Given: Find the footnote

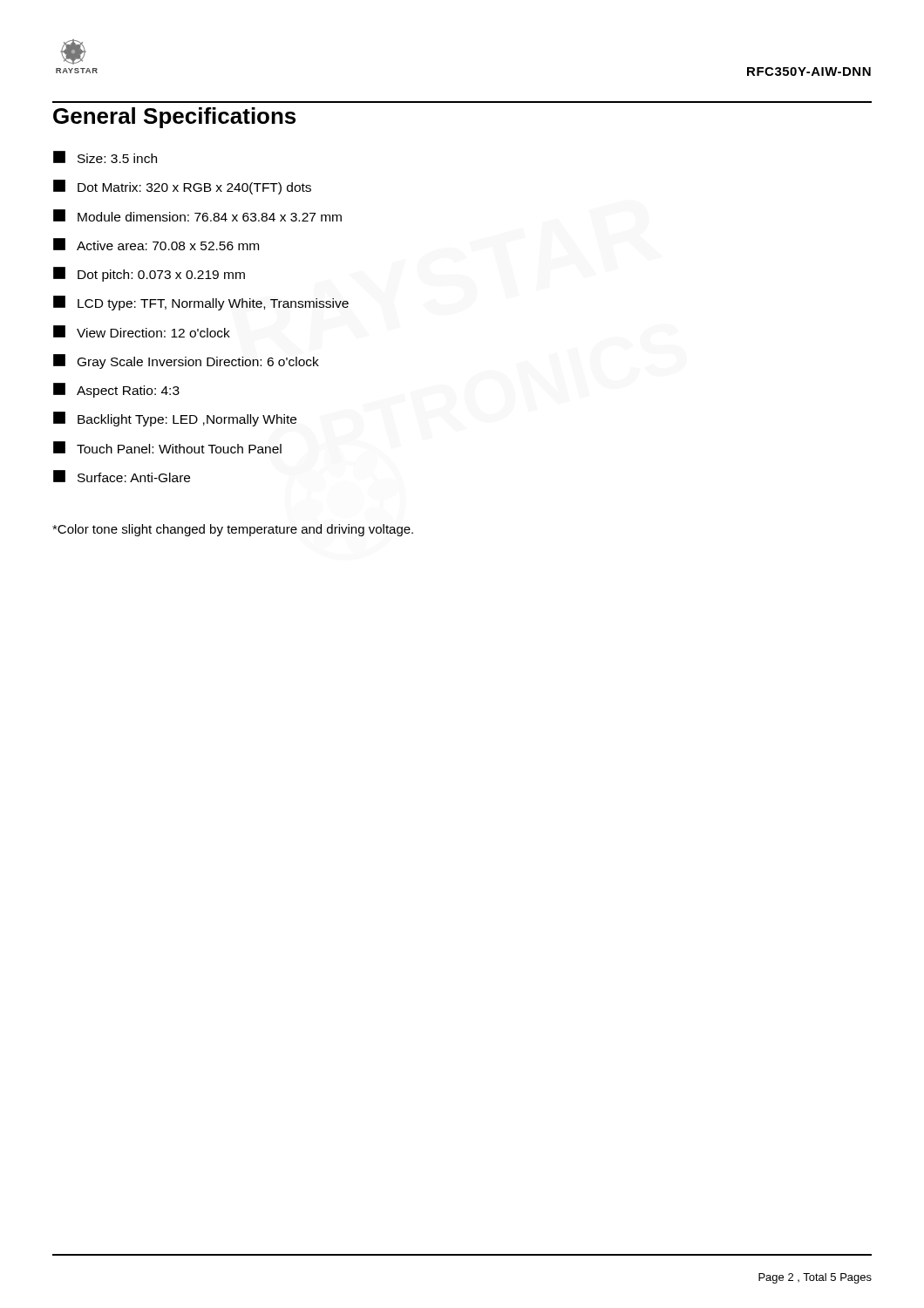Looking at the screenshot, I should (x=233, y=529).
